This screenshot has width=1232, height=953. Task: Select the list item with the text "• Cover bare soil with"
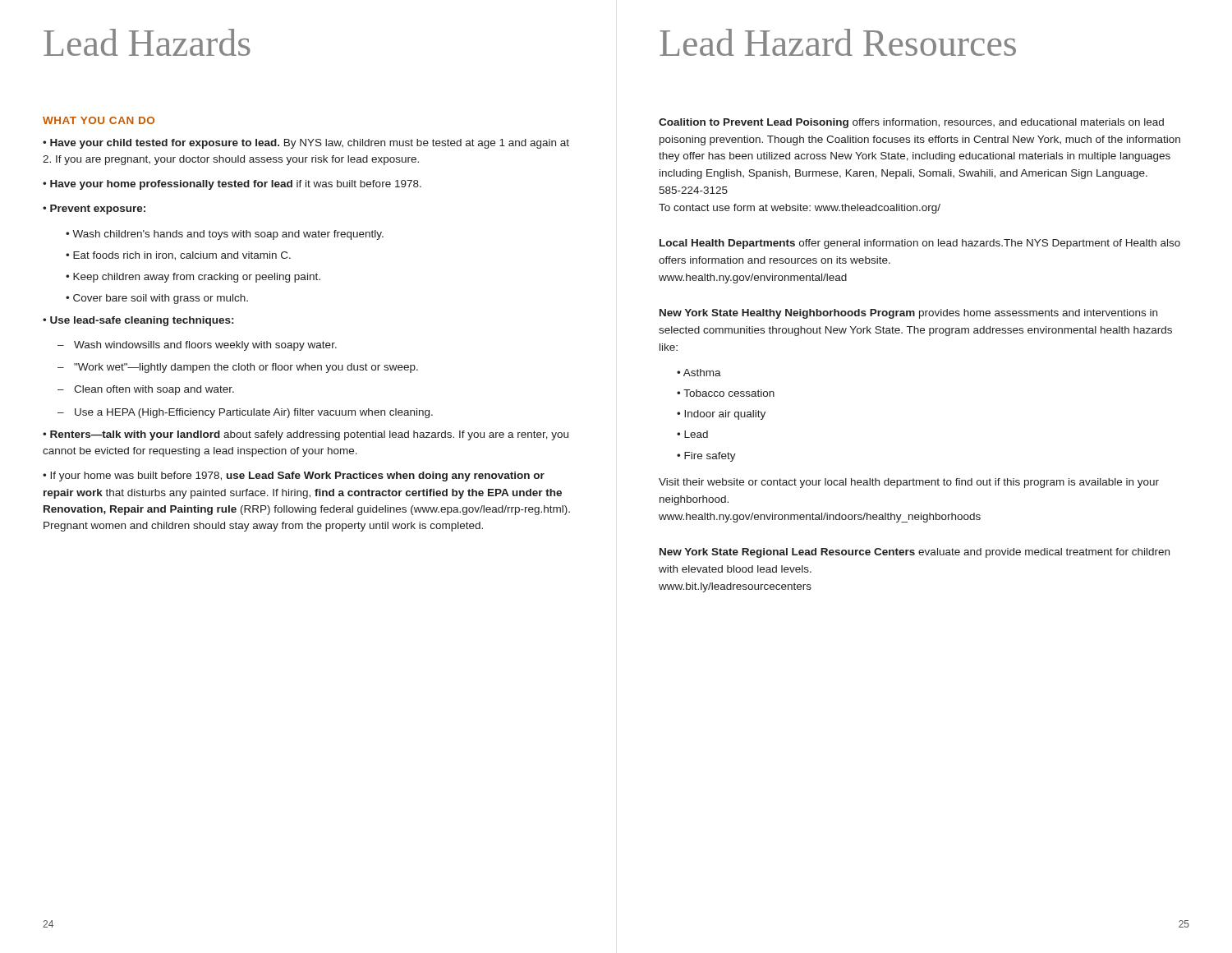point(157,298)
